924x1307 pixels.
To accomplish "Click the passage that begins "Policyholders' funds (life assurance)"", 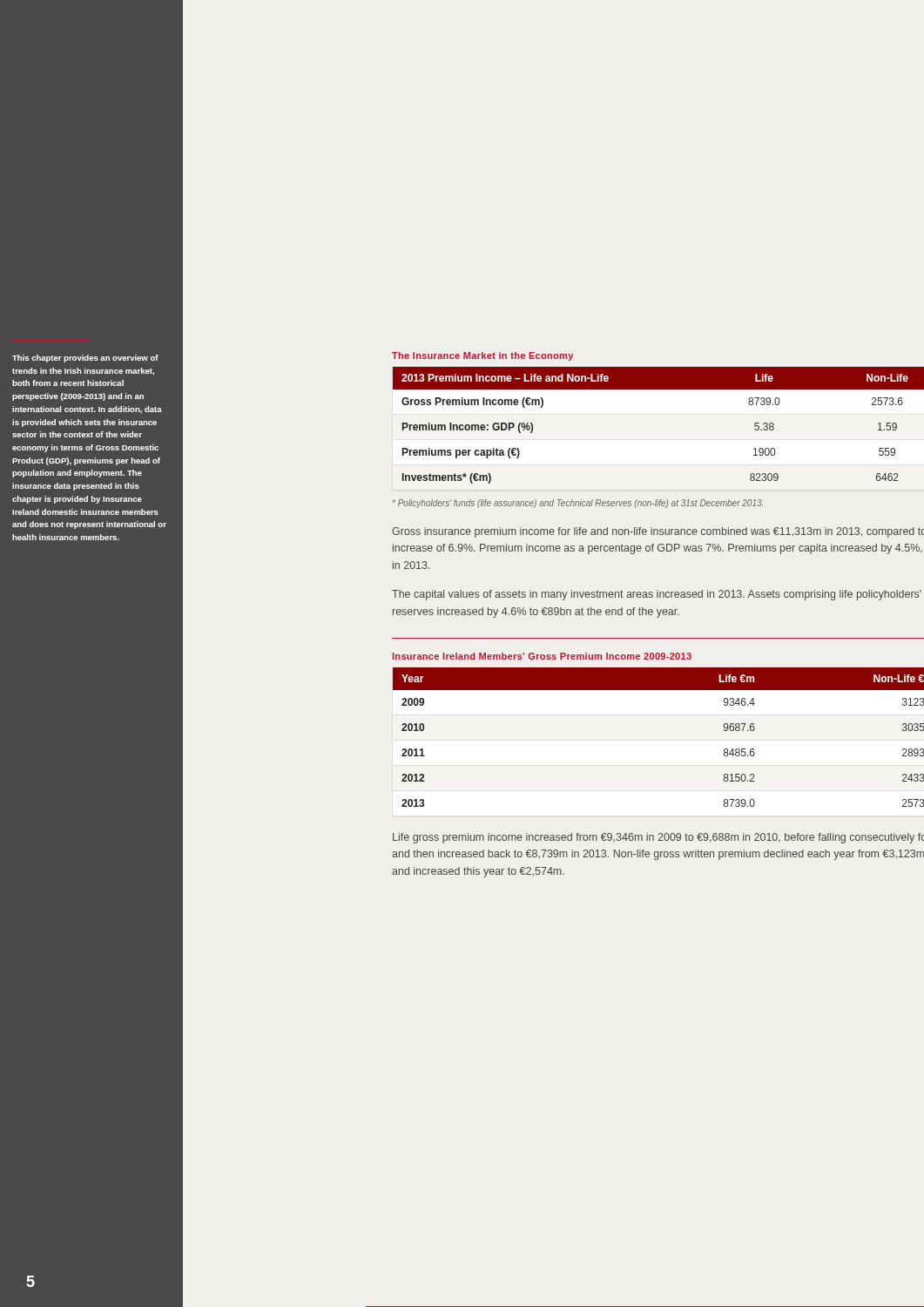I will point(578,503).
